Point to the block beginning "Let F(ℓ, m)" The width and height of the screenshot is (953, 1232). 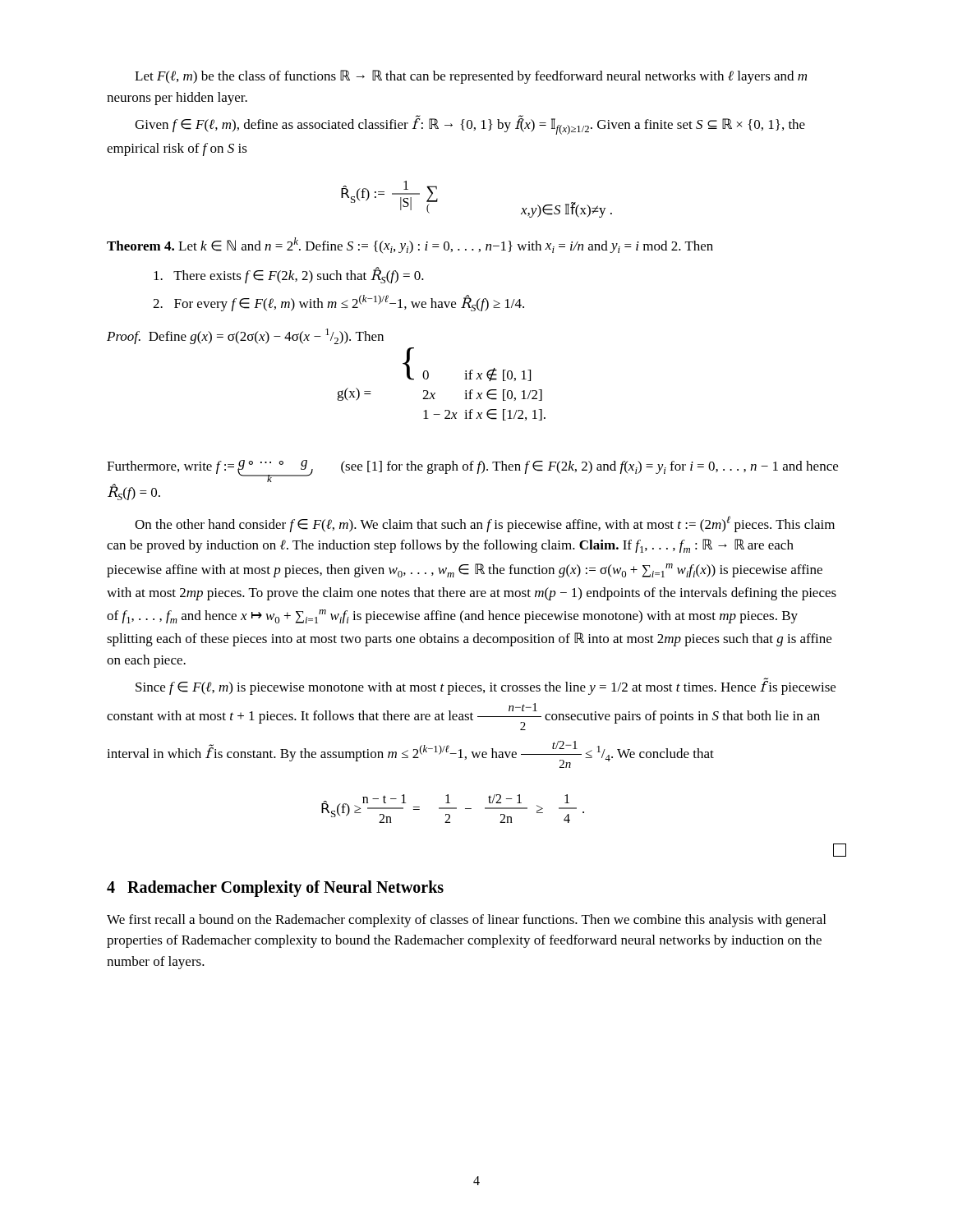(457, 86)
